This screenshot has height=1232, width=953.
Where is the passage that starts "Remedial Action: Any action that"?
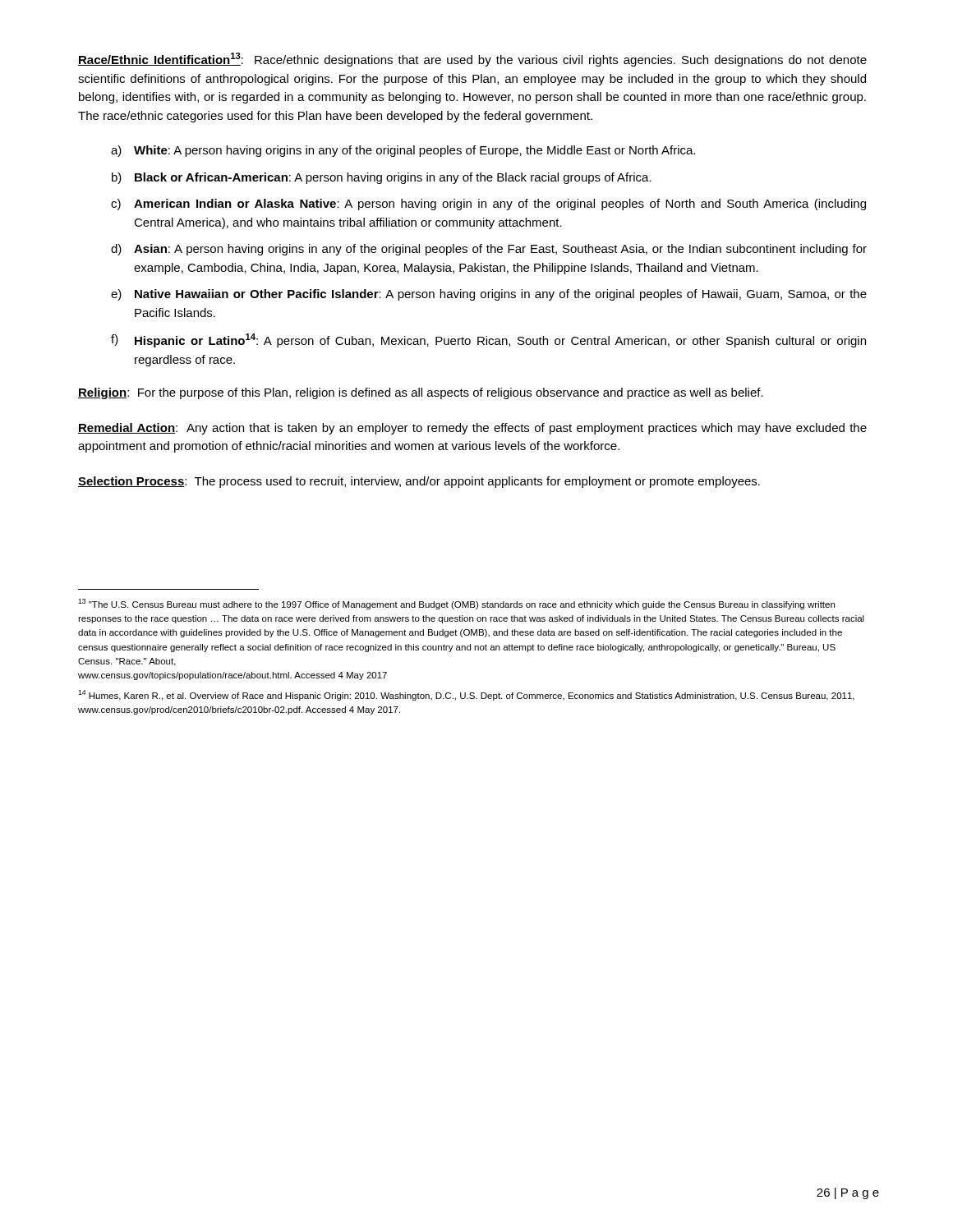(472, 437)
